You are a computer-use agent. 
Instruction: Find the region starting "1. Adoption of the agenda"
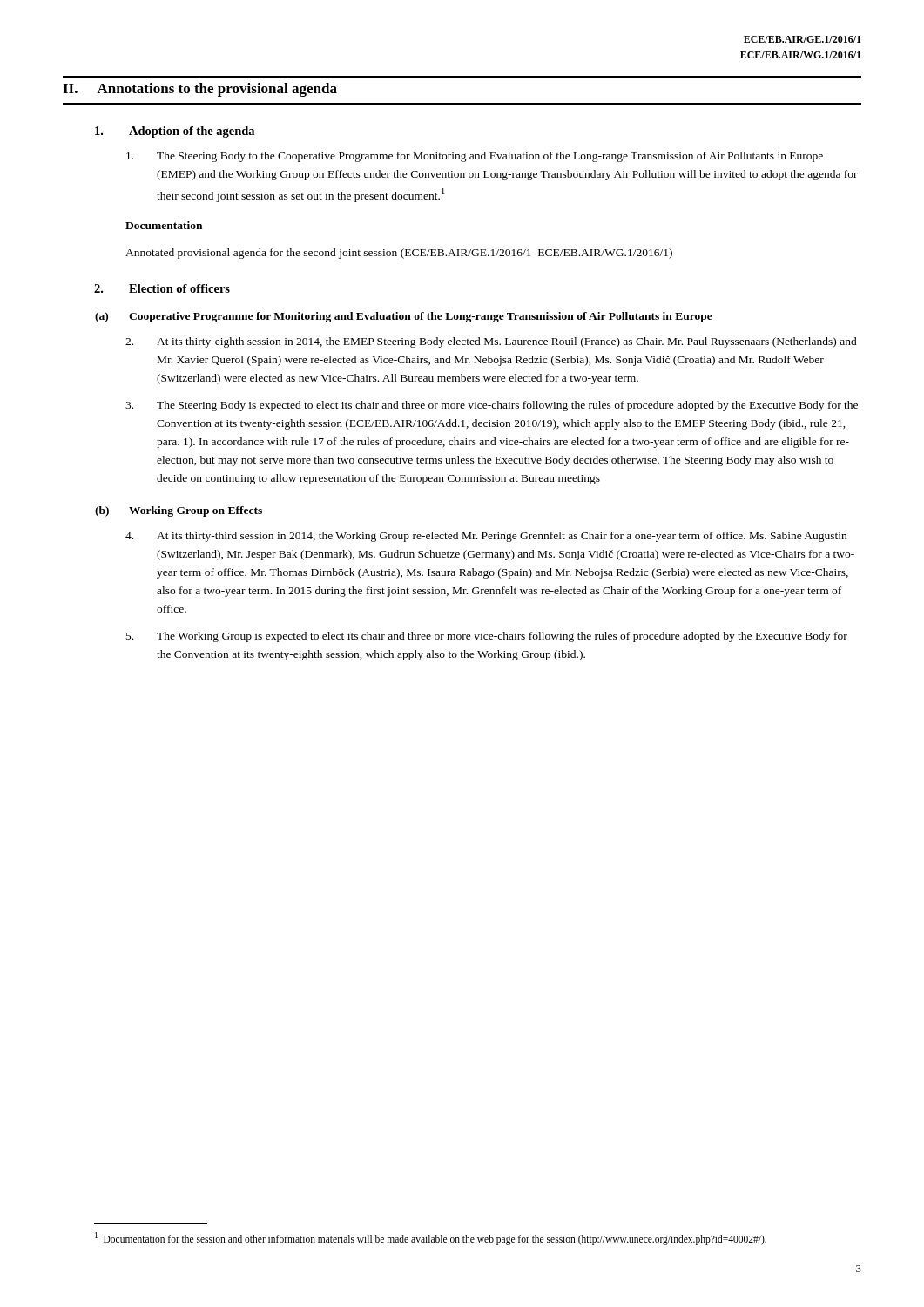(x=174, y=131)
